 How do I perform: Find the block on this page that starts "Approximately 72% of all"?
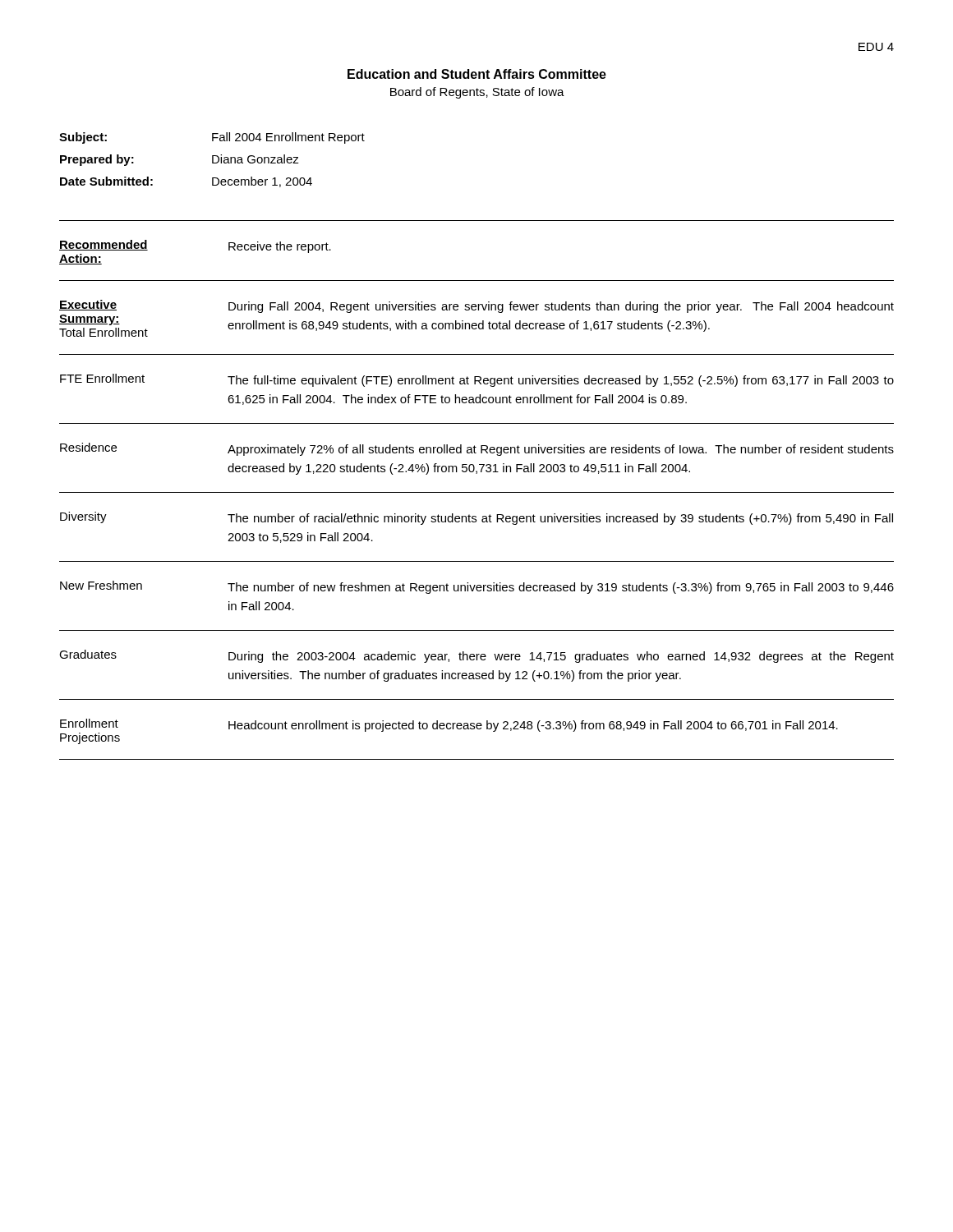pyautogui.click(x=561, y=458)
